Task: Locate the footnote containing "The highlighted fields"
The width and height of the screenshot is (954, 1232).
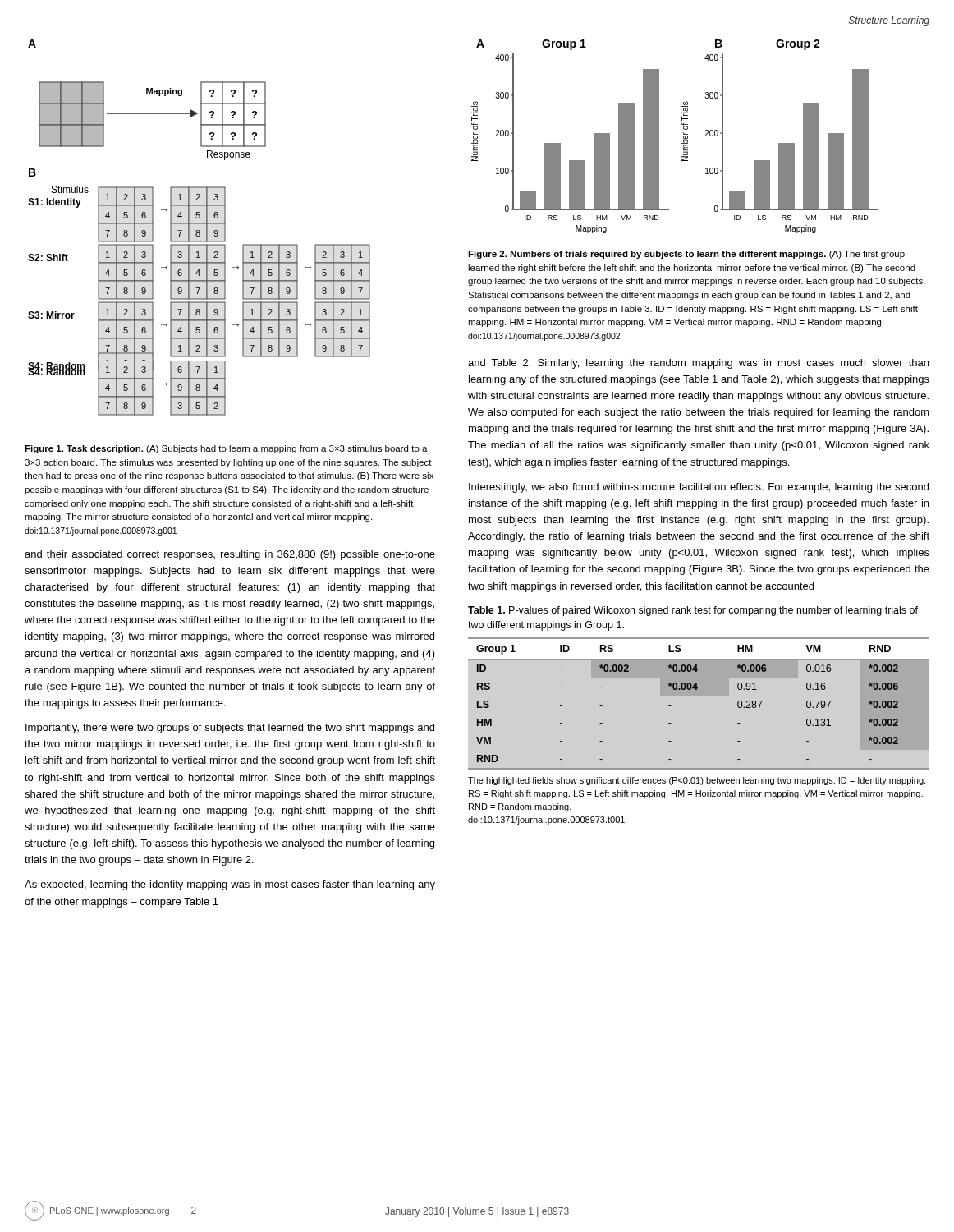Action: click(697, 800)
